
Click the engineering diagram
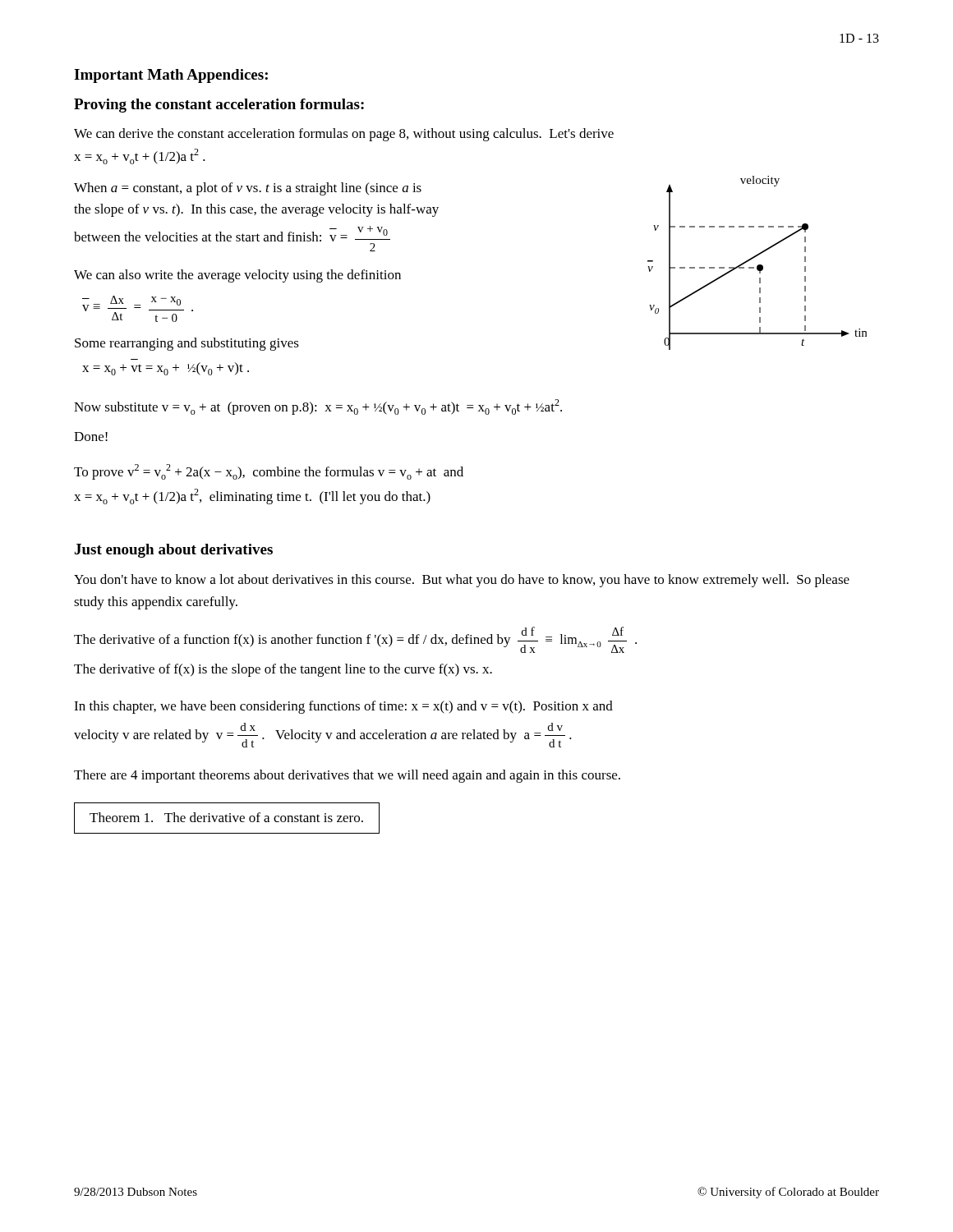point(752,268)
